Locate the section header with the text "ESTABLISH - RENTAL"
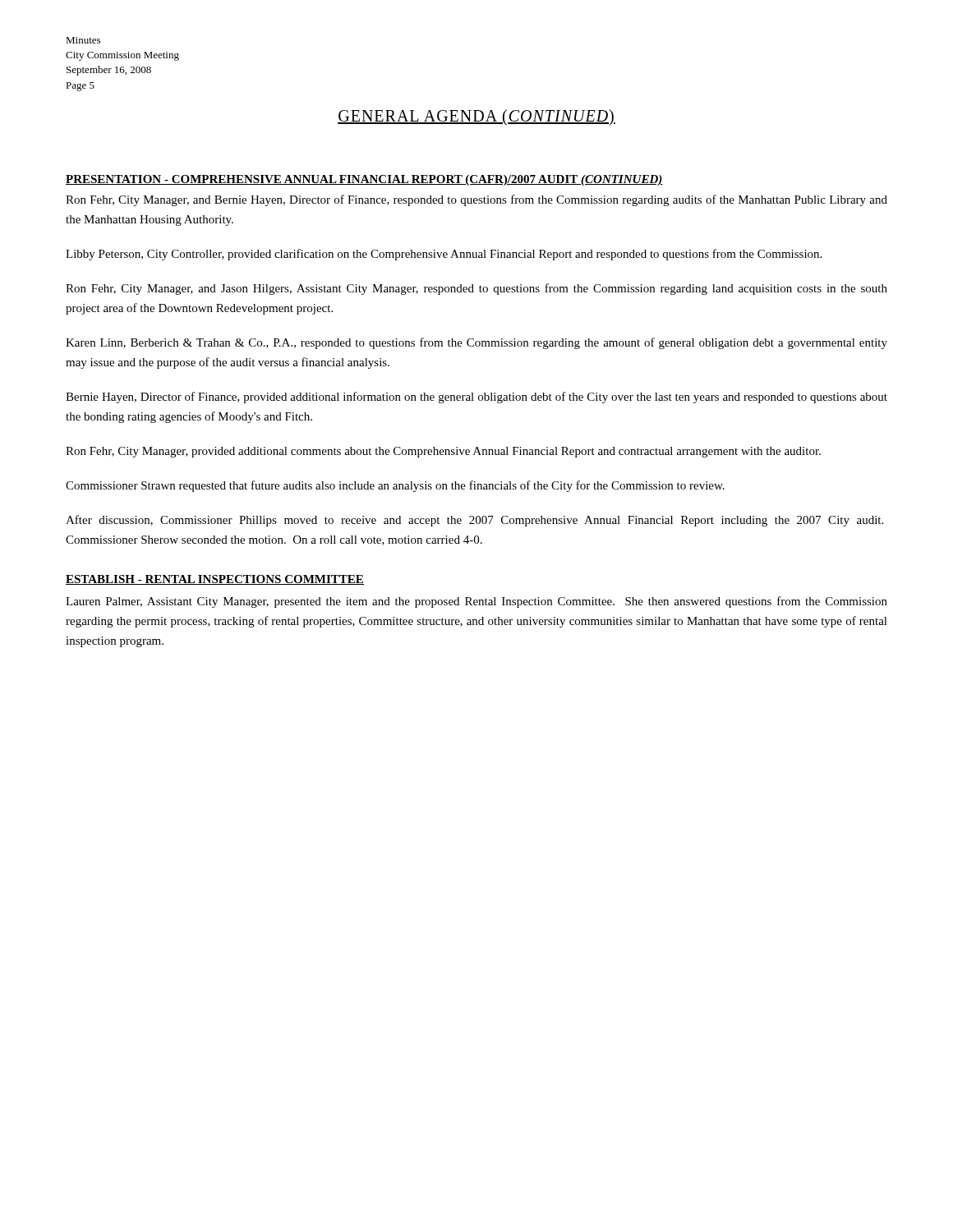The height and width of the screenshot is (1232, 953). click(215, 579)
